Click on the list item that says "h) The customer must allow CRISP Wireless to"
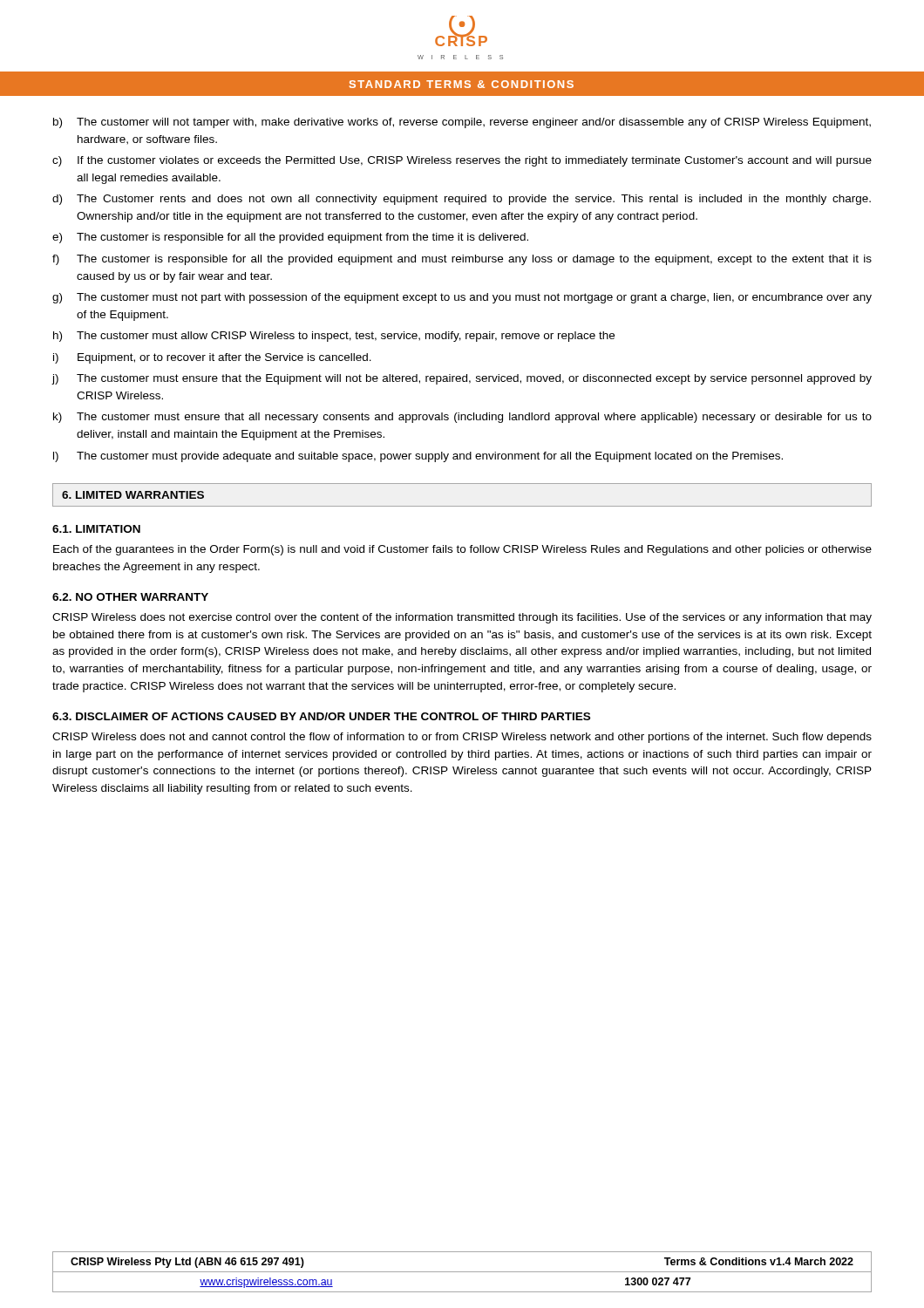This screenshot has width=924, height=1308. 462,336
